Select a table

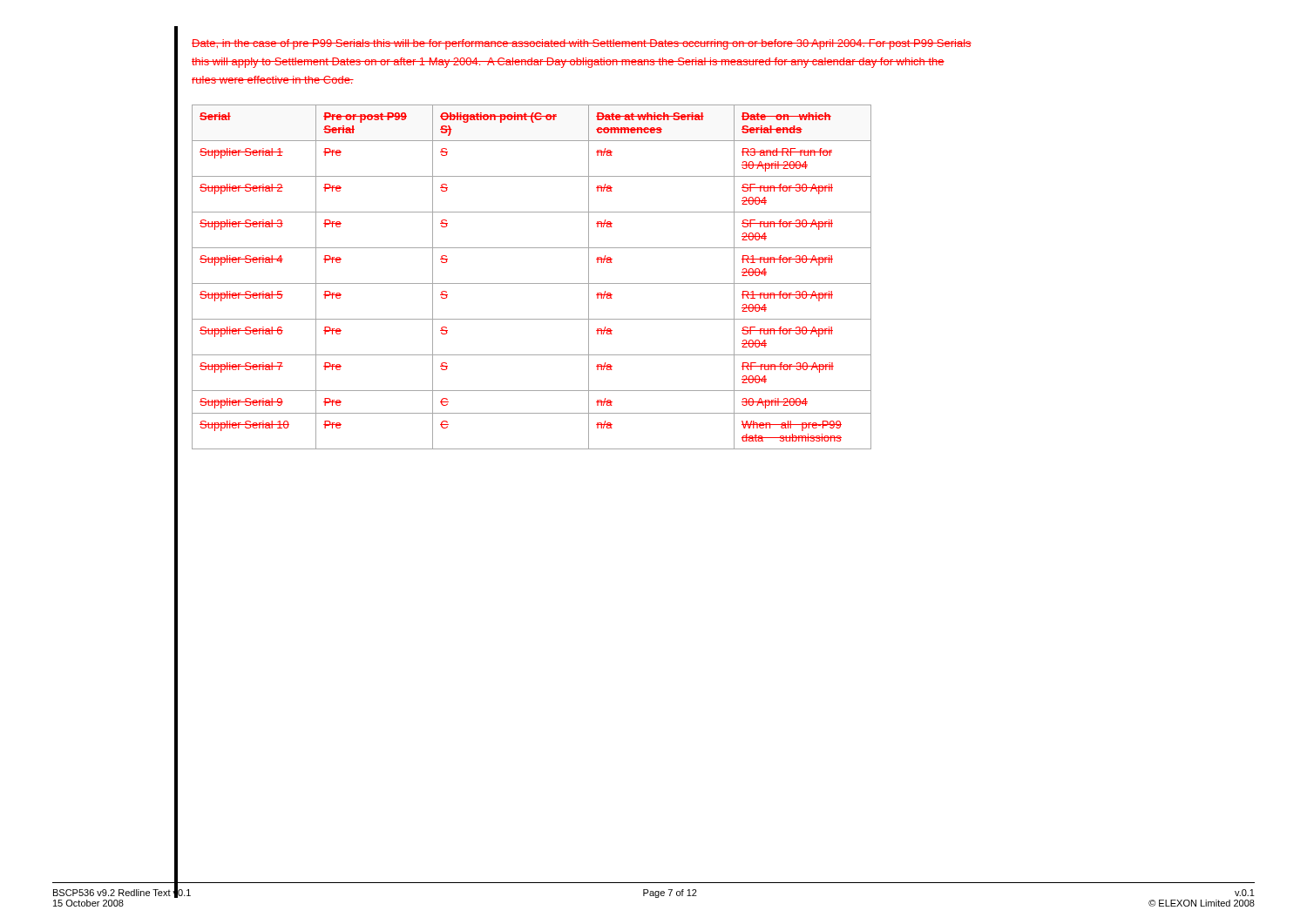click(x=532, y=277)
